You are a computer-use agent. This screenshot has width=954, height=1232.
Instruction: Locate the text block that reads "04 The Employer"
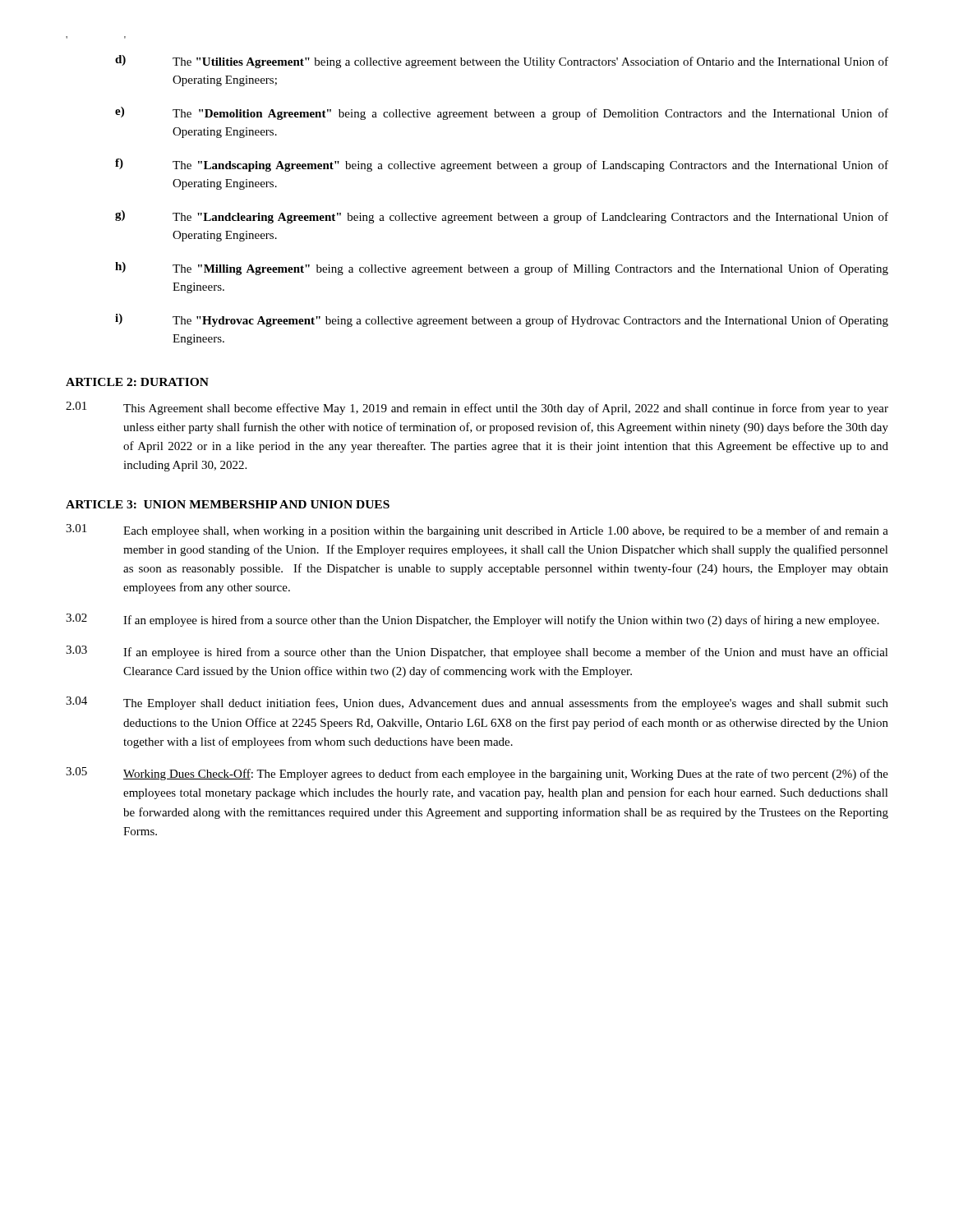(477, 723)
